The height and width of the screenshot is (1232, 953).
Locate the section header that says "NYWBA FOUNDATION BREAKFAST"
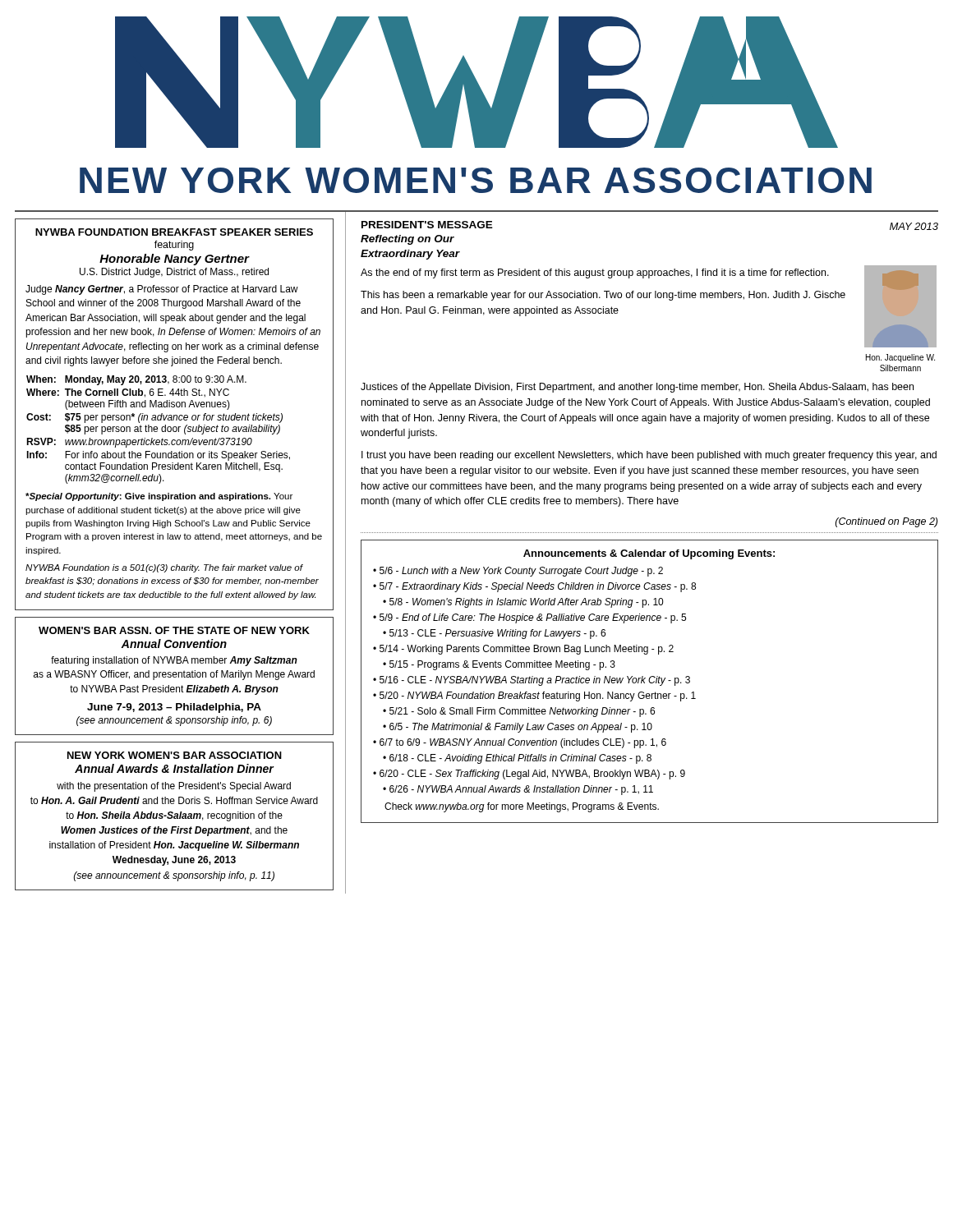point(174,232)
